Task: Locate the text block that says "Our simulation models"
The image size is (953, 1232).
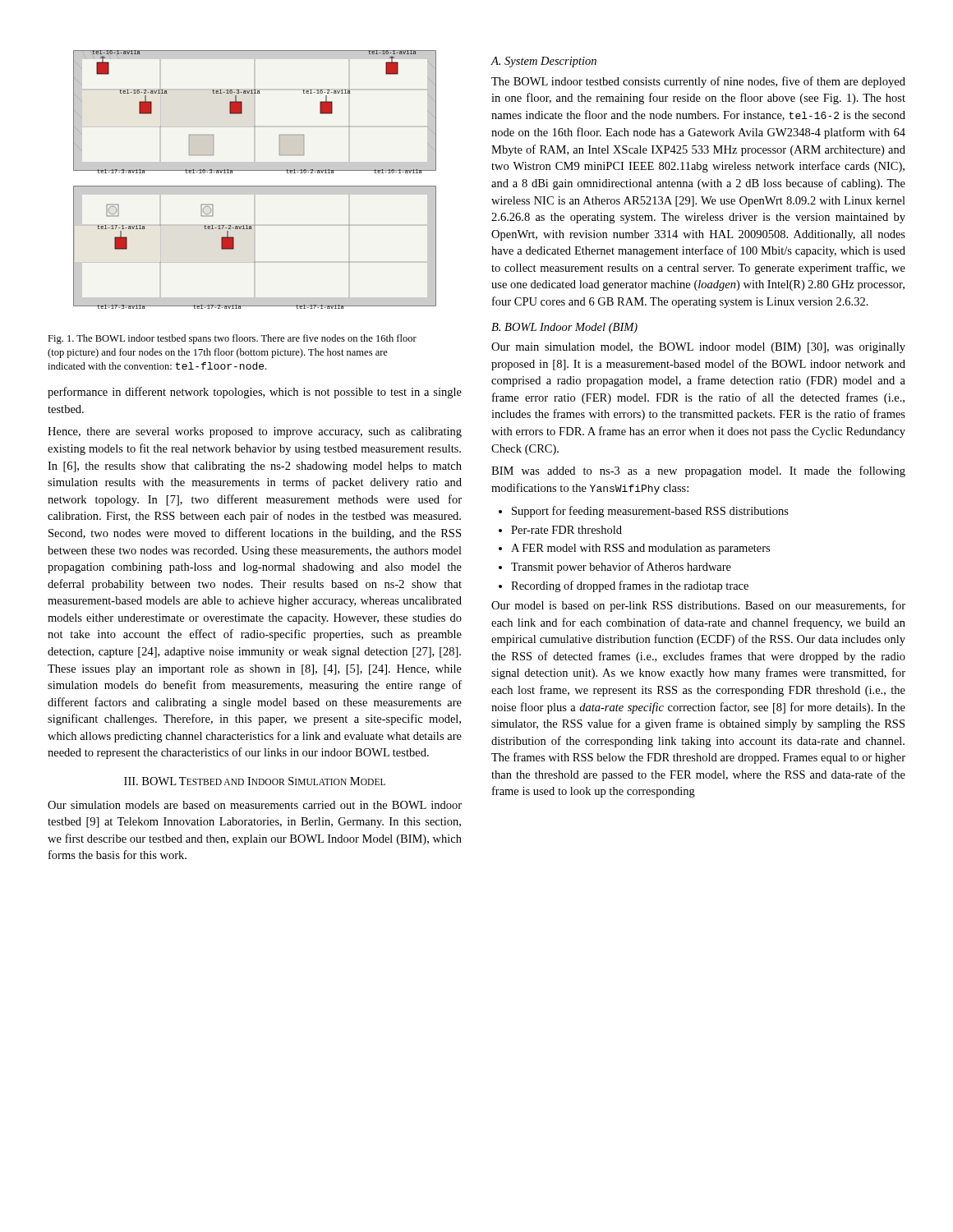Action: pos(255,830)
